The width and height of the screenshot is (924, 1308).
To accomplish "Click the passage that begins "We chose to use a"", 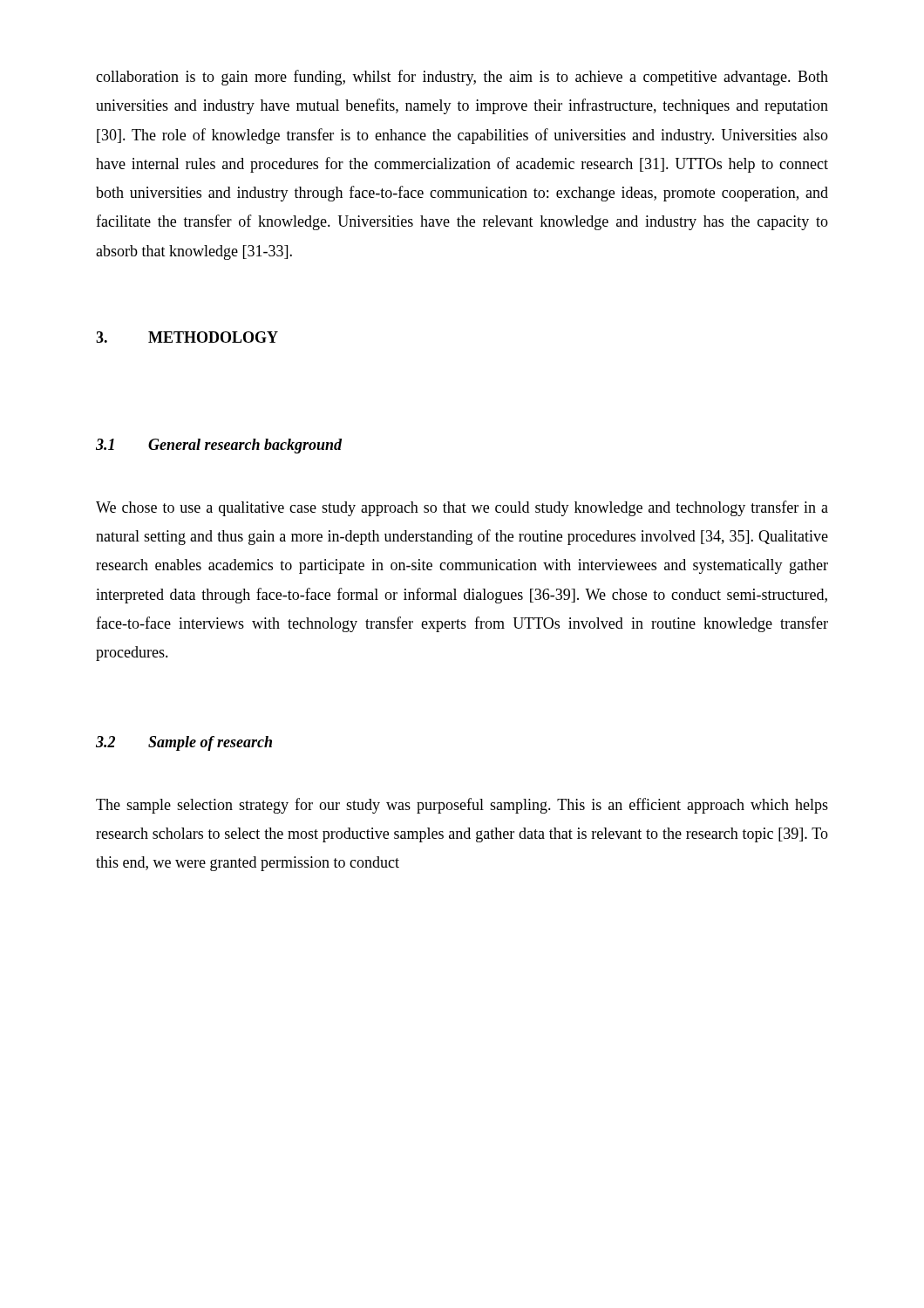I will [x=462, y=580].
